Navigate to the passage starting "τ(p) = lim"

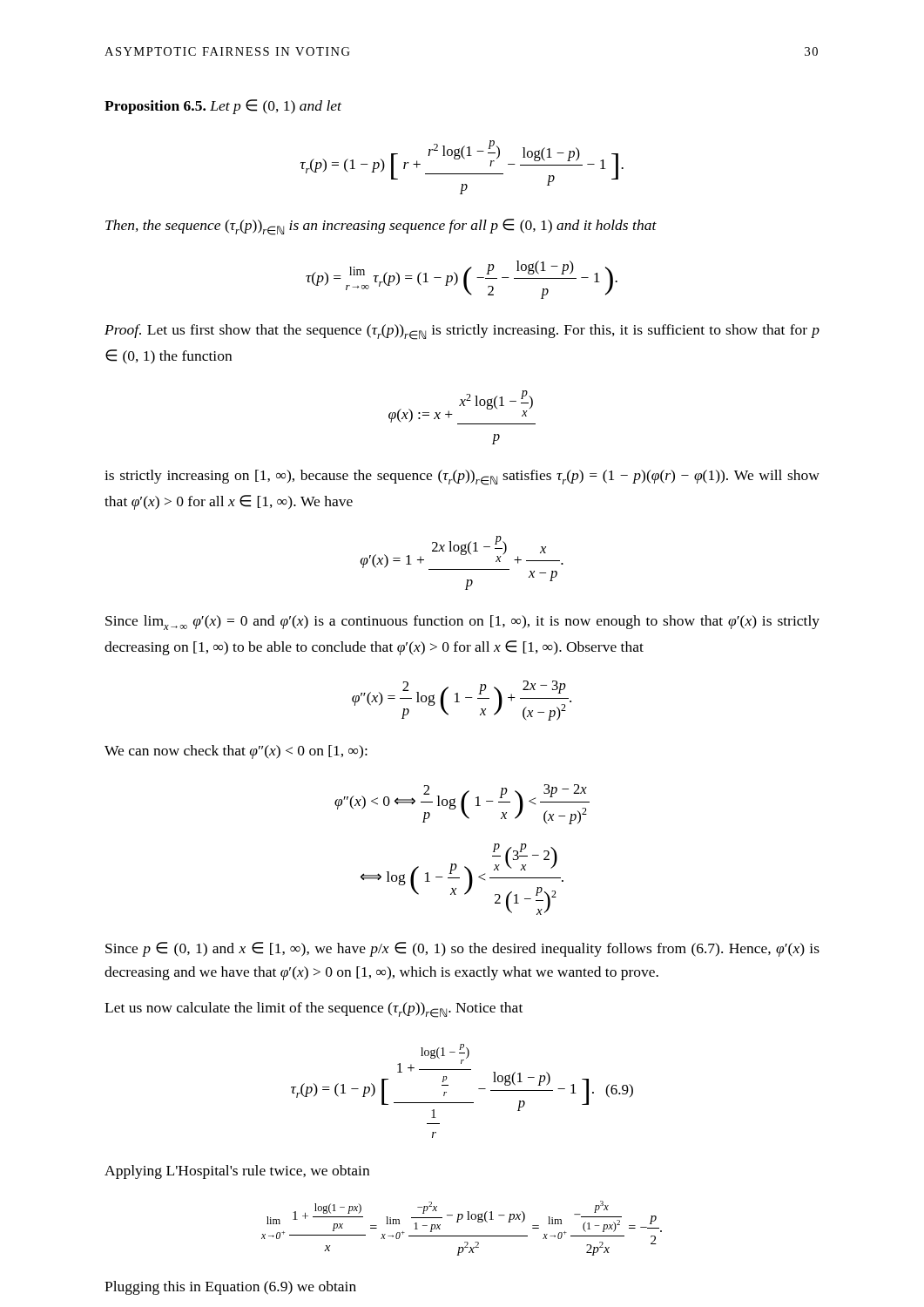point(462,279)
